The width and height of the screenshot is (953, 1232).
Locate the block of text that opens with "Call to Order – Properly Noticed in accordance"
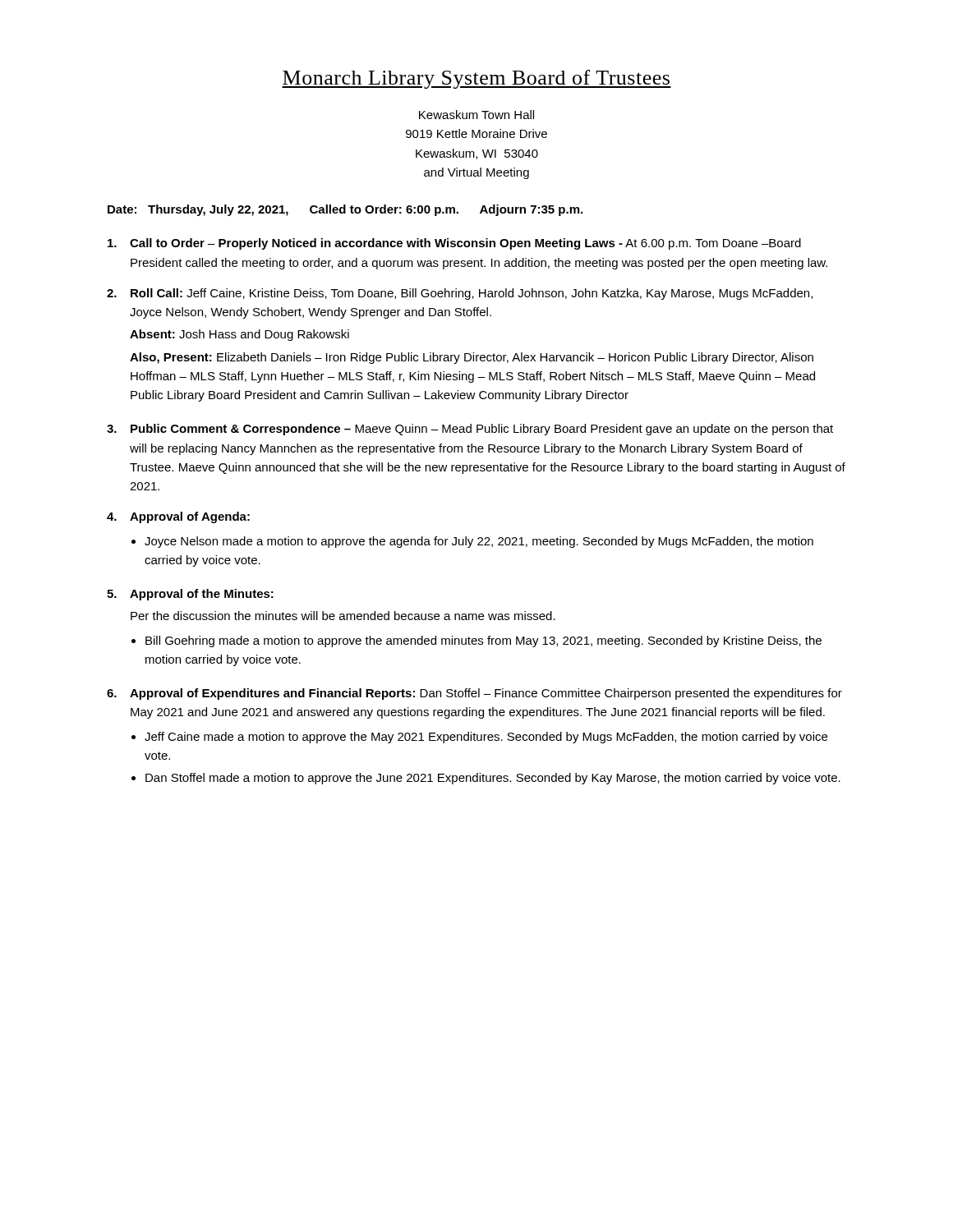click(476, 253)
